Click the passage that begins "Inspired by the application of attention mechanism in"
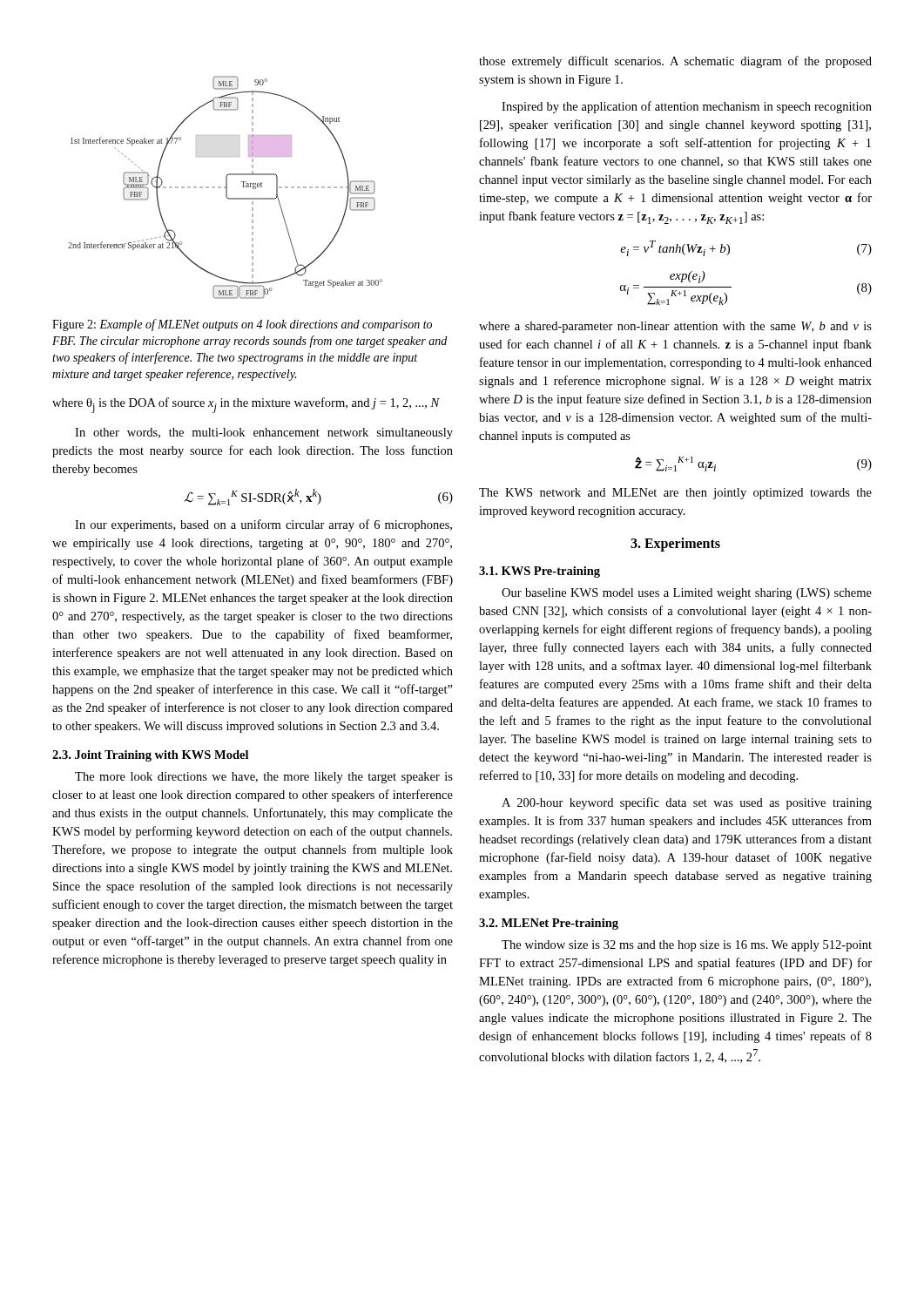The width and height of the screenshot is (924, 1307). (675, 163)
